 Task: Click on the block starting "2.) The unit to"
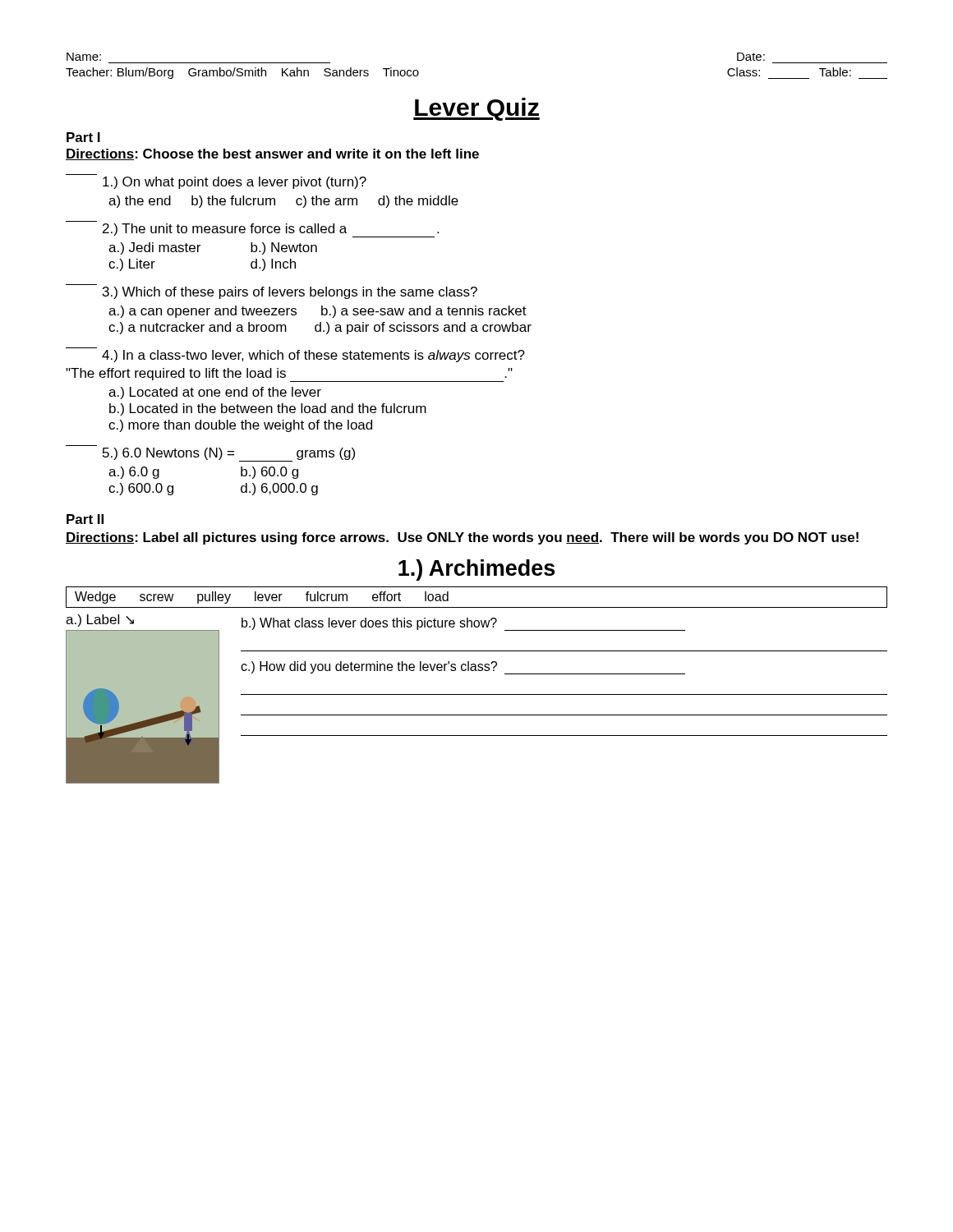pyautogui.click(x=271, y=230)
